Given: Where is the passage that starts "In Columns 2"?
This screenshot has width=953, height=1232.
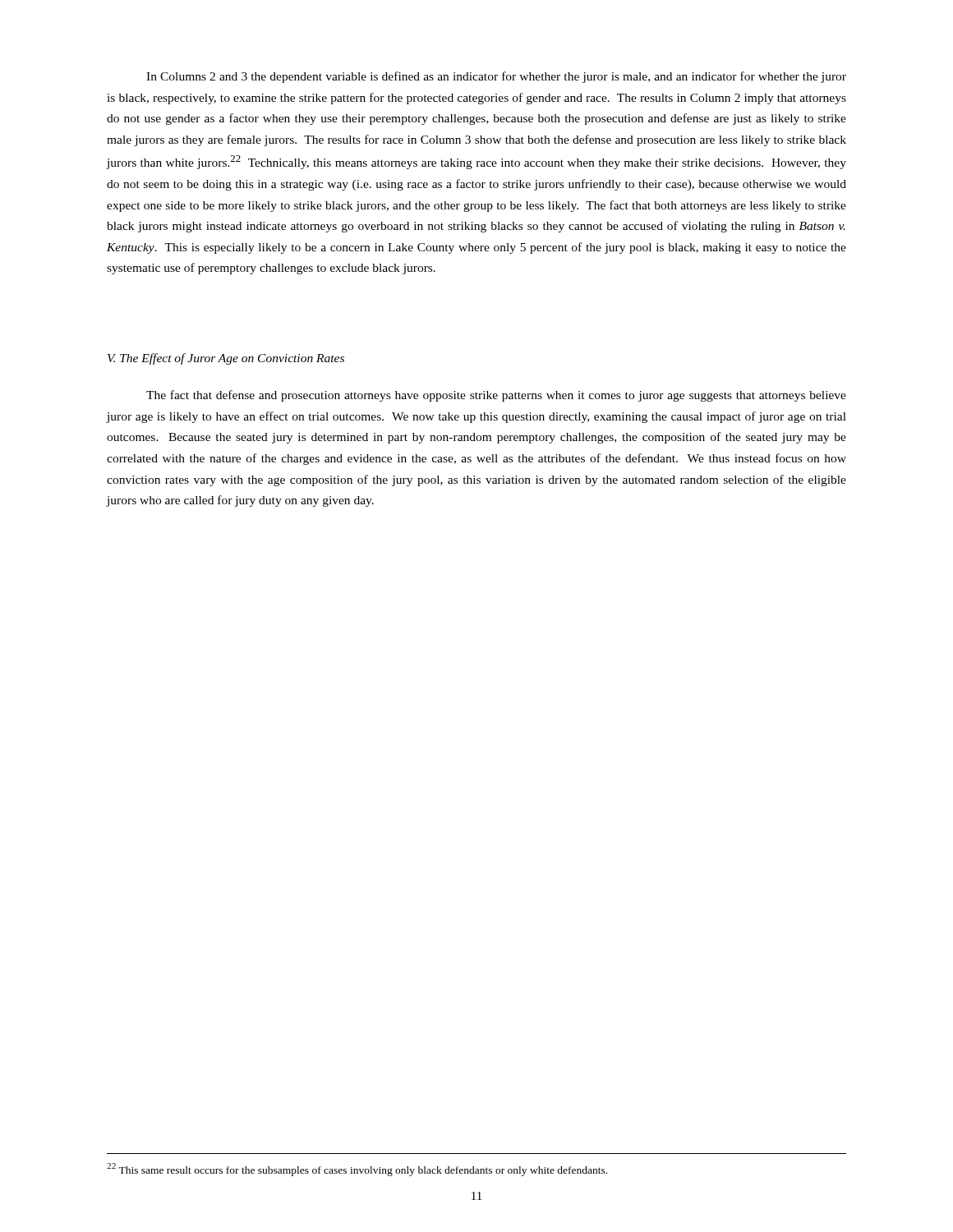Looking at the screenshot, I should (x=476, y=172).
